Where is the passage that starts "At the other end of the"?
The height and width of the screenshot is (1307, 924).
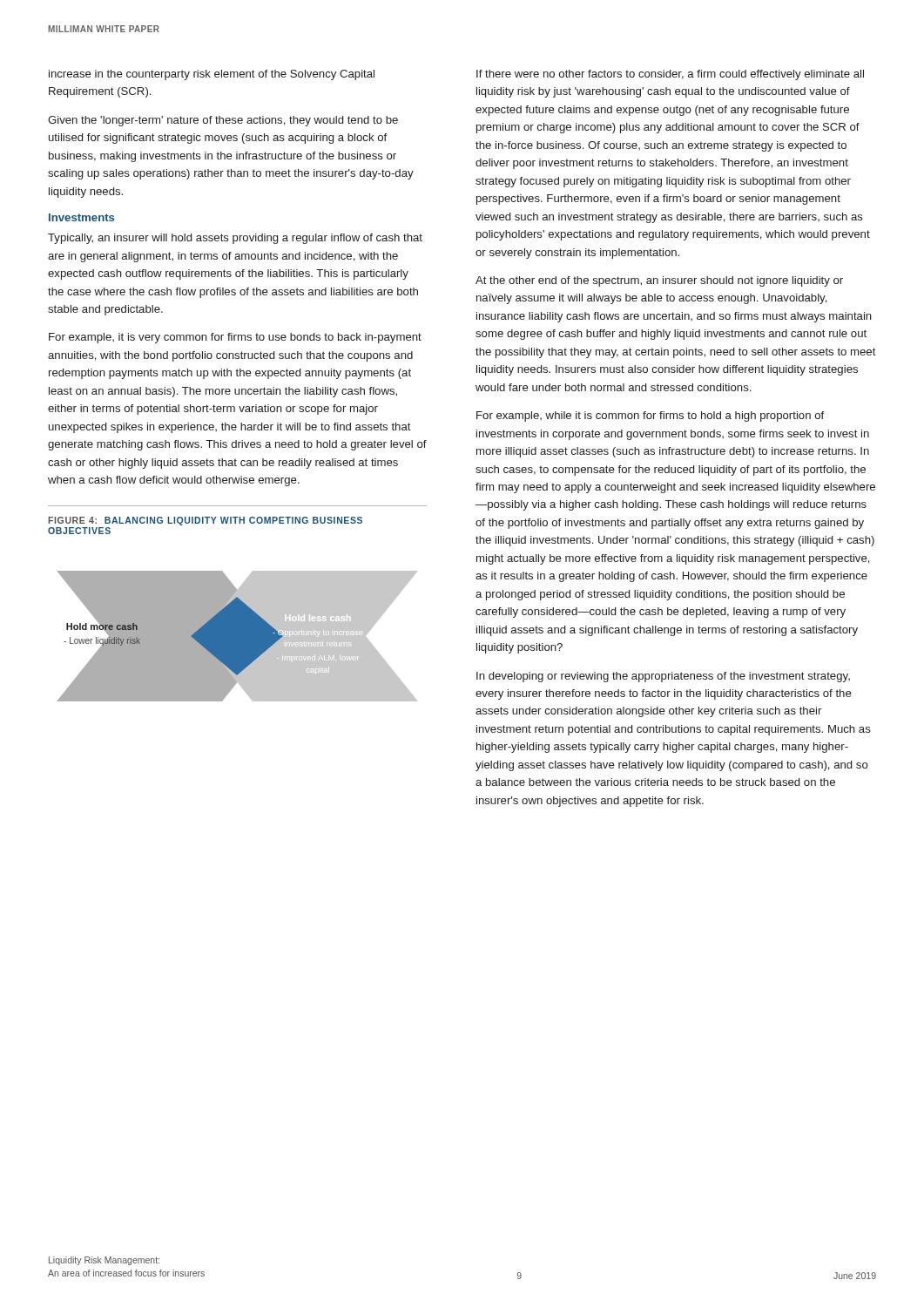[x=676, y=334]
